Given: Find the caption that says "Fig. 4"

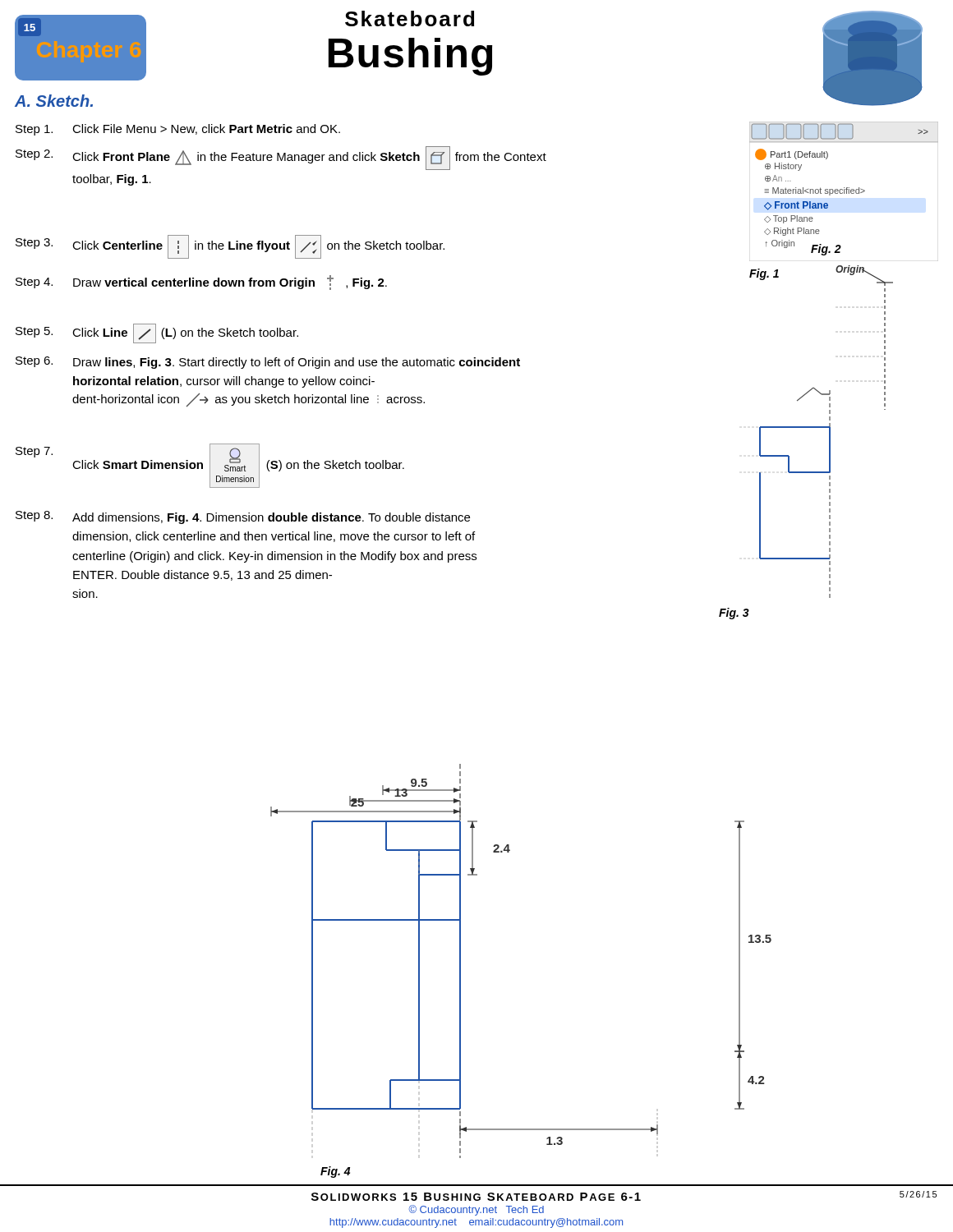Looking at the screenshot, I should click(335, 1171).
